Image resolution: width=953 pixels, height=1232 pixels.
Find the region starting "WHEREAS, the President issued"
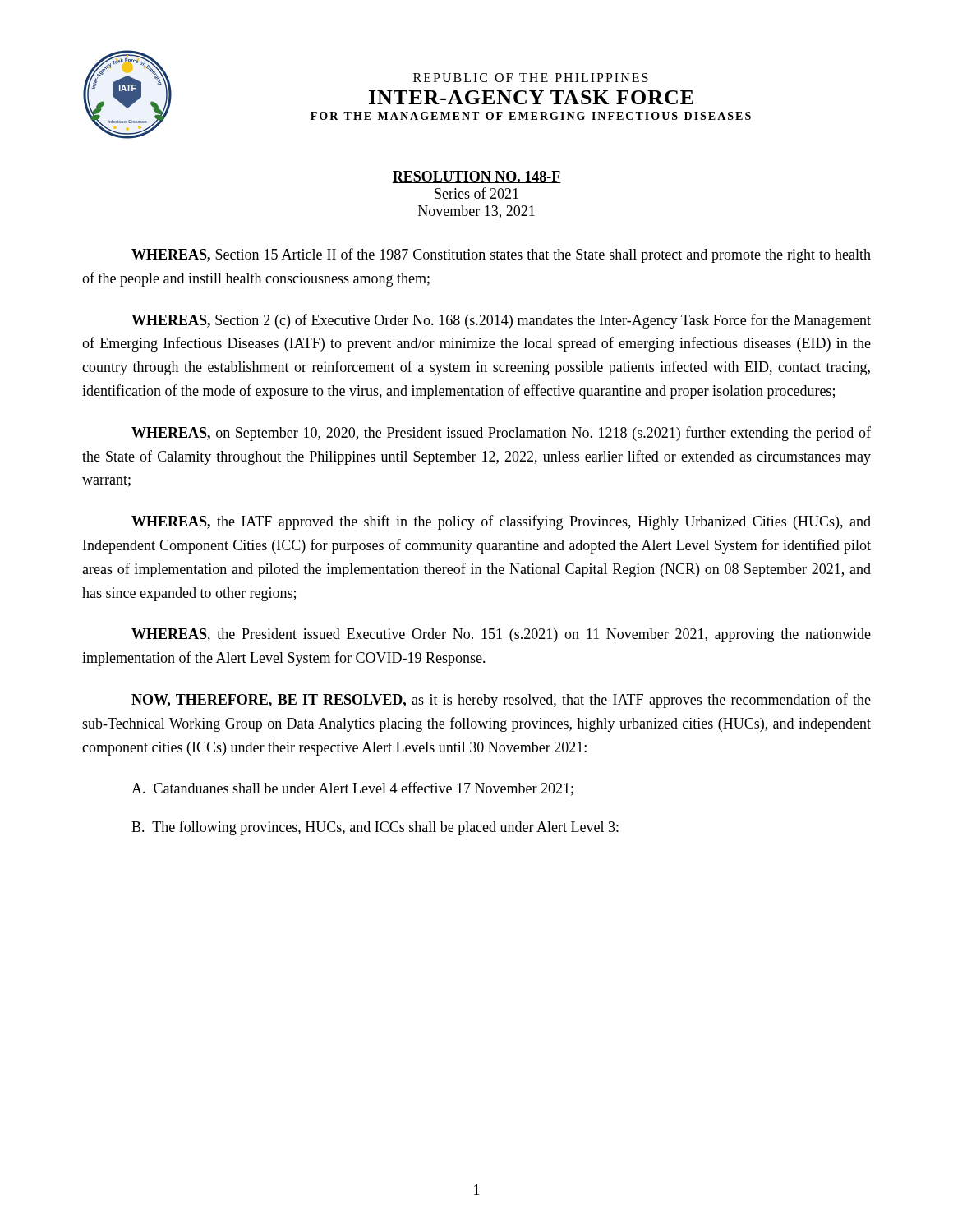[x=476, y=646]
